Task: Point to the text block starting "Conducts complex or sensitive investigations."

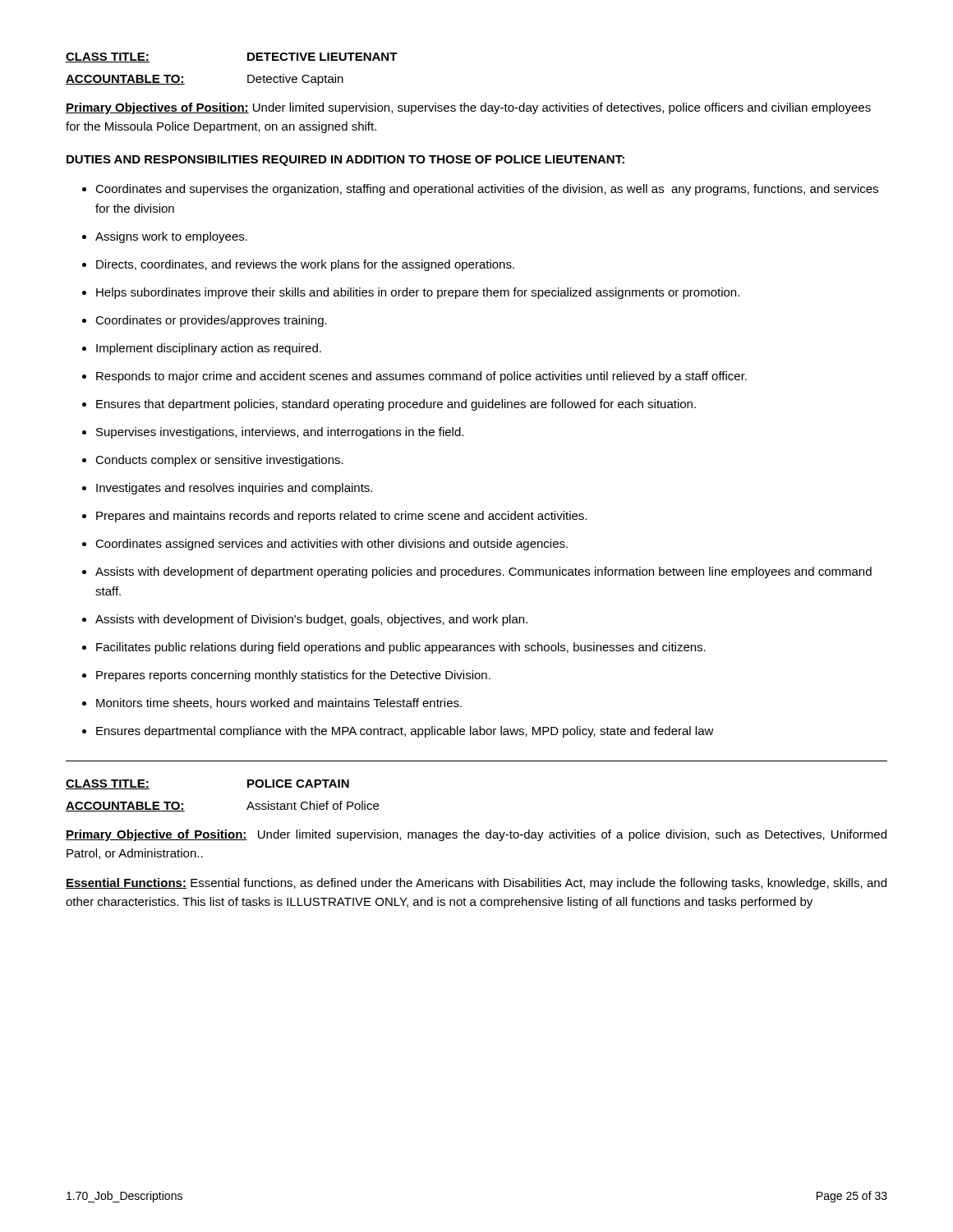Action: tap(213, 461)
